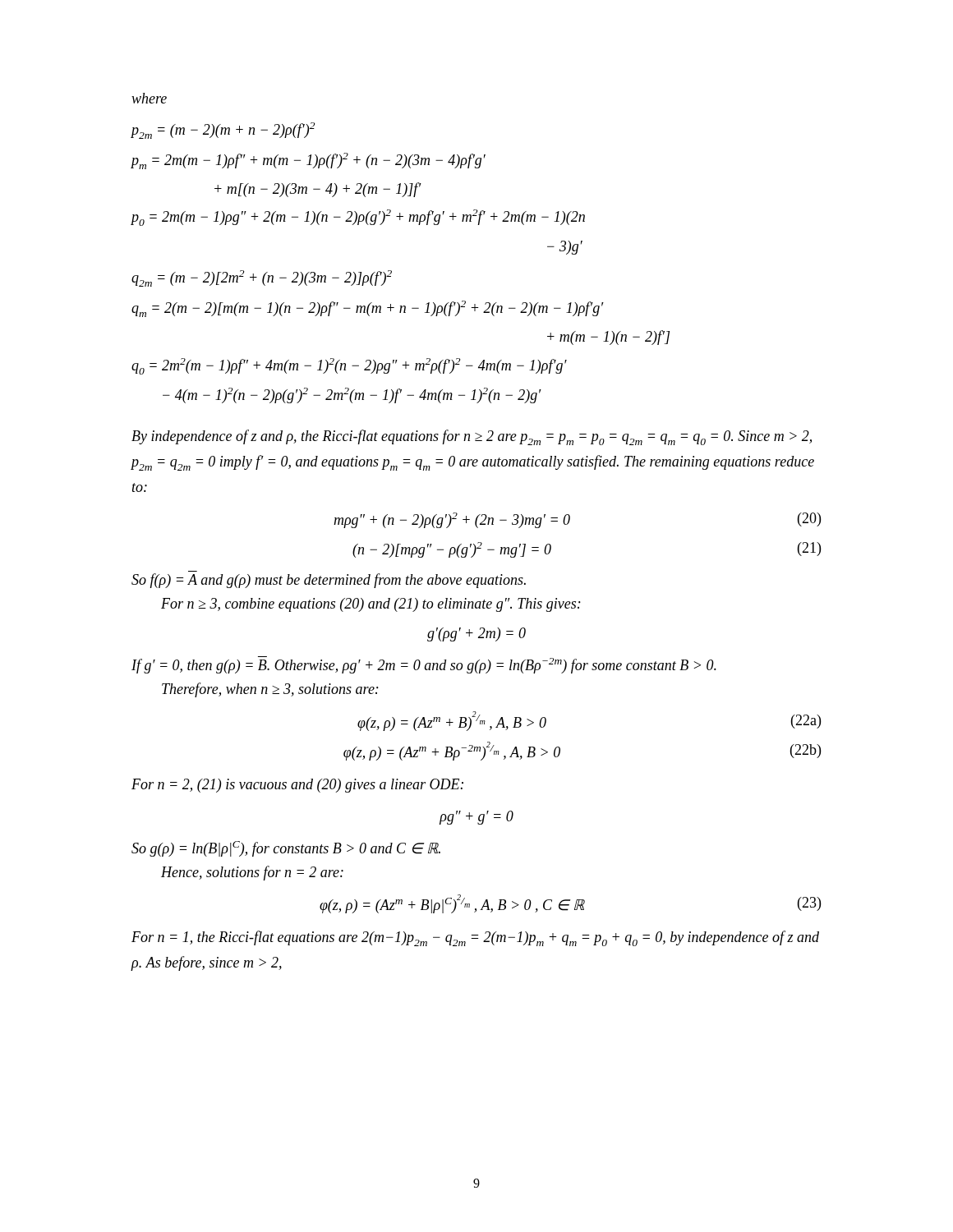Point to the text starting "For n = 1,"
Screen dimensions: 1232x953
coord(475,950)
